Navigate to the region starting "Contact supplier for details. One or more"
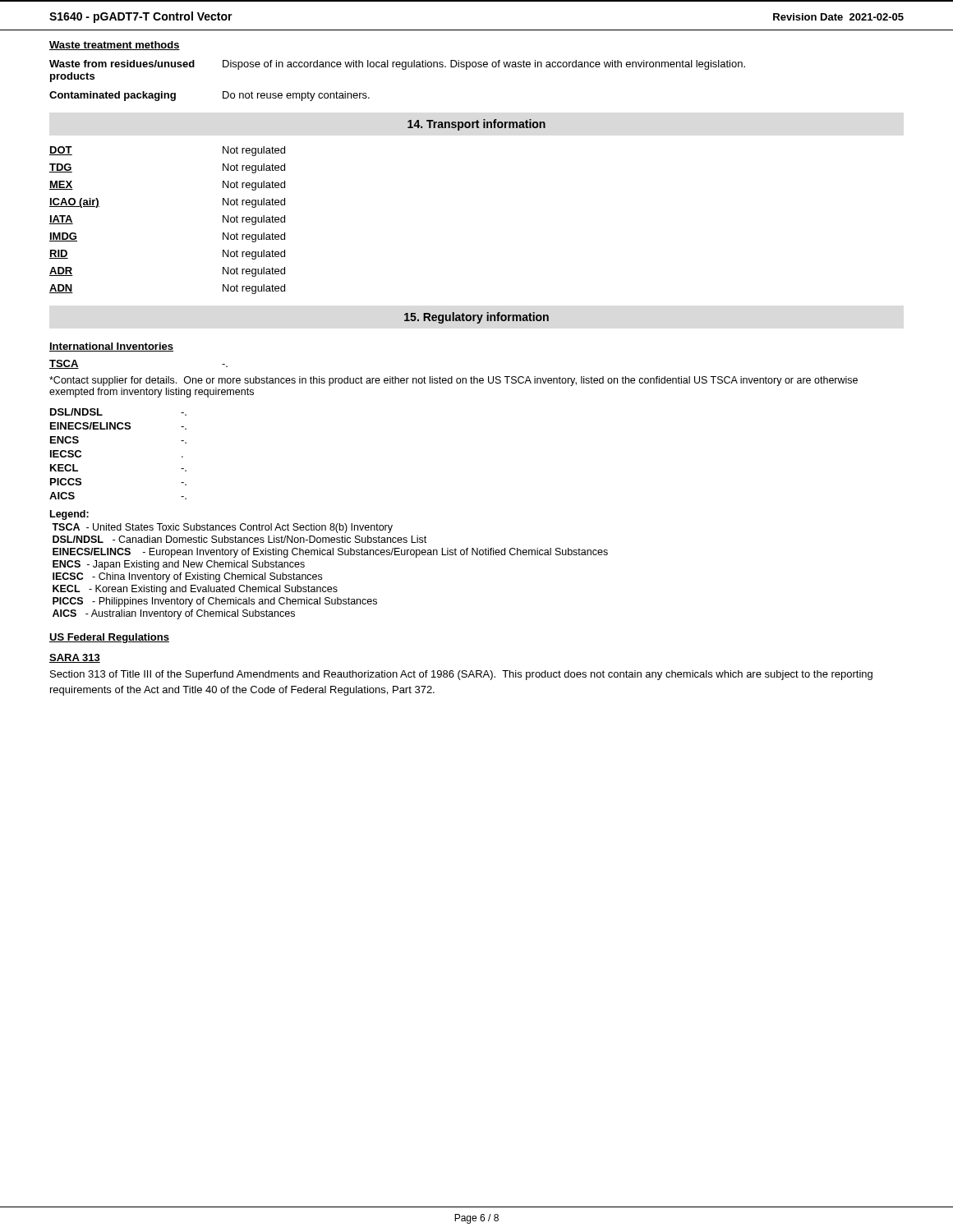953x1232 pixels. click(x=454, y=386)
